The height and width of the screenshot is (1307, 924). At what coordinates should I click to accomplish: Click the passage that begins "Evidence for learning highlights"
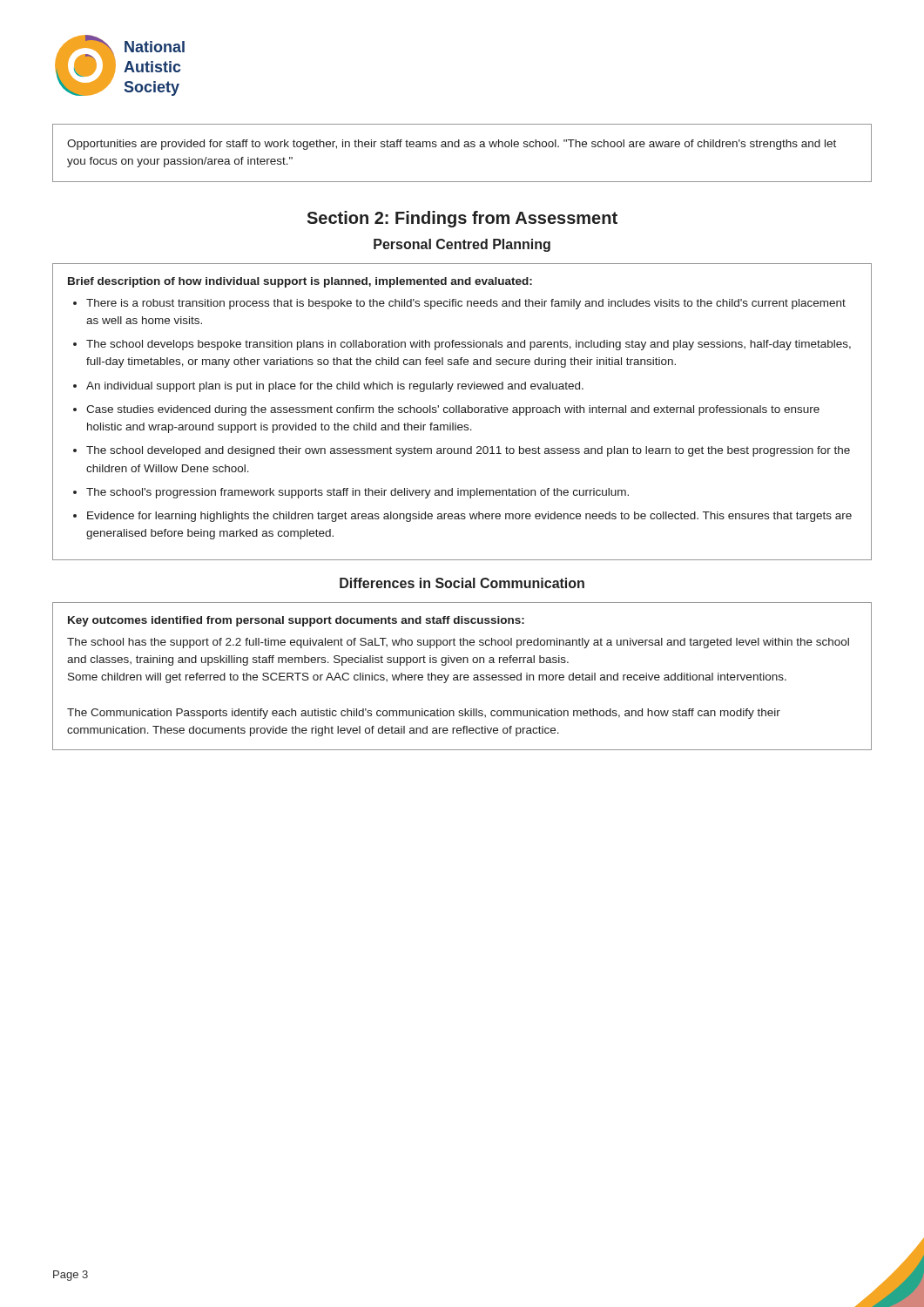[469, 524]
